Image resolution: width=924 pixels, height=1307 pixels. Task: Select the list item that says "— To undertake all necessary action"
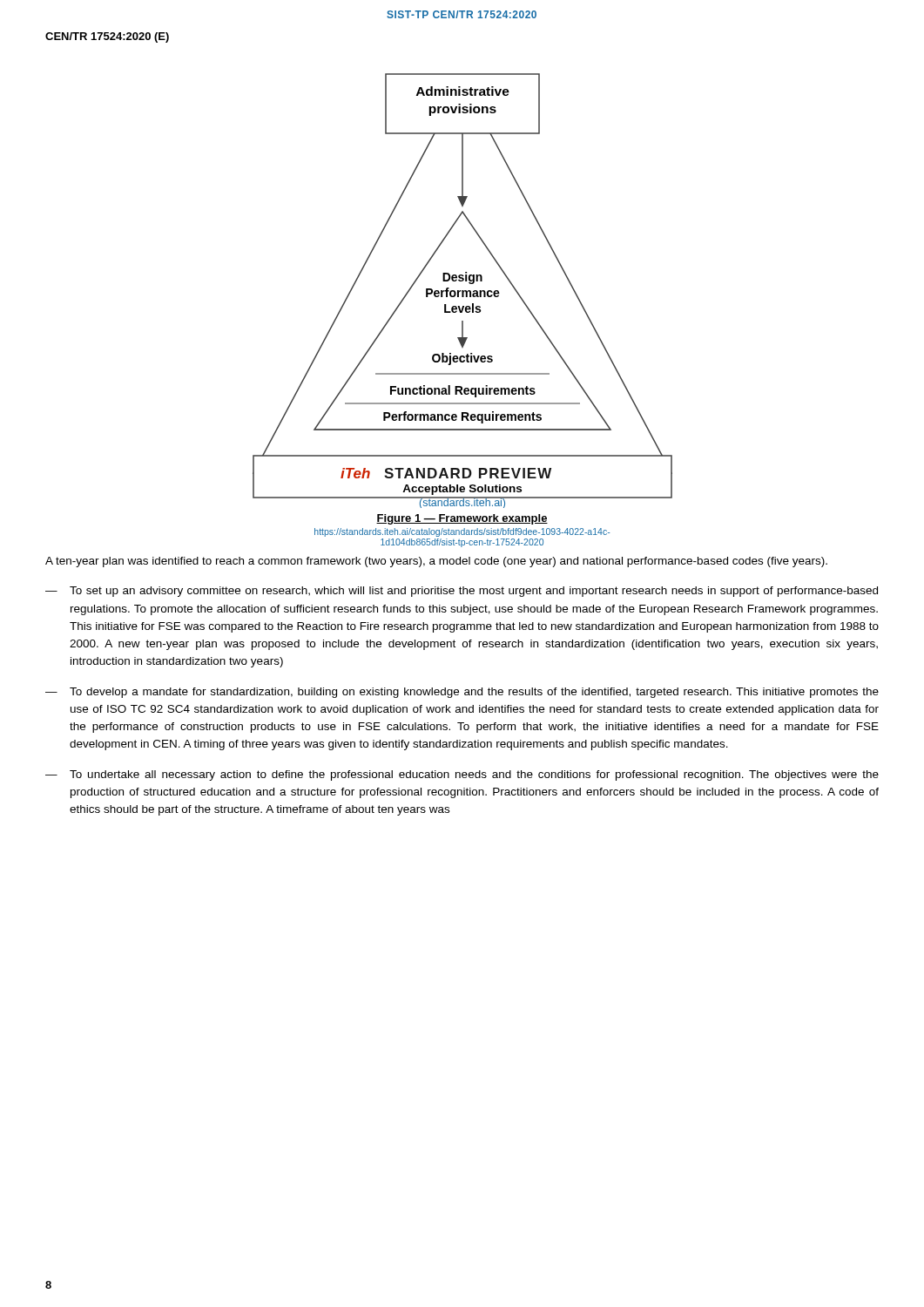(462, 792)
